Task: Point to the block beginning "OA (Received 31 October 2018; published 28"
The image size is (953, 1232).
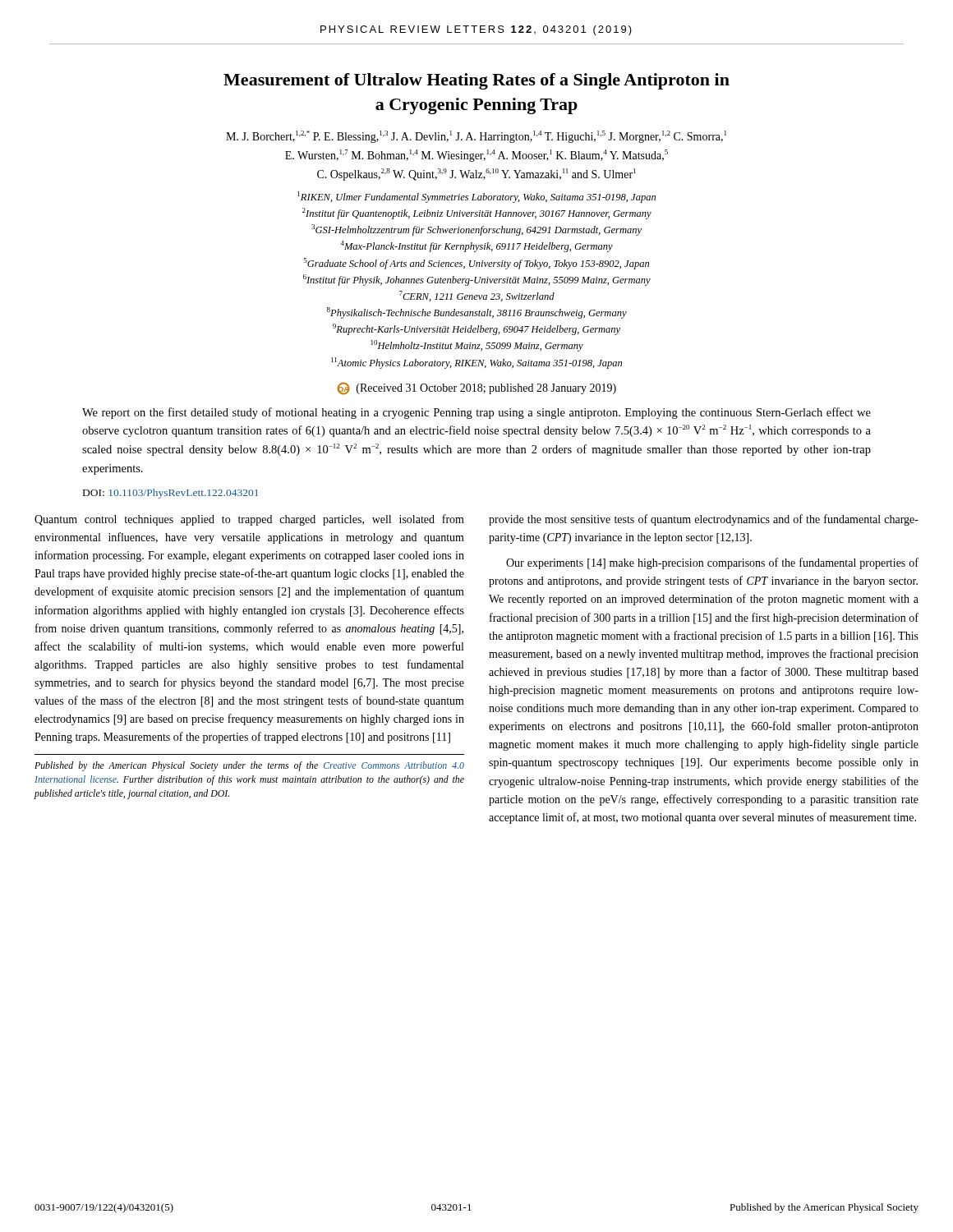Action: [476, 388]
